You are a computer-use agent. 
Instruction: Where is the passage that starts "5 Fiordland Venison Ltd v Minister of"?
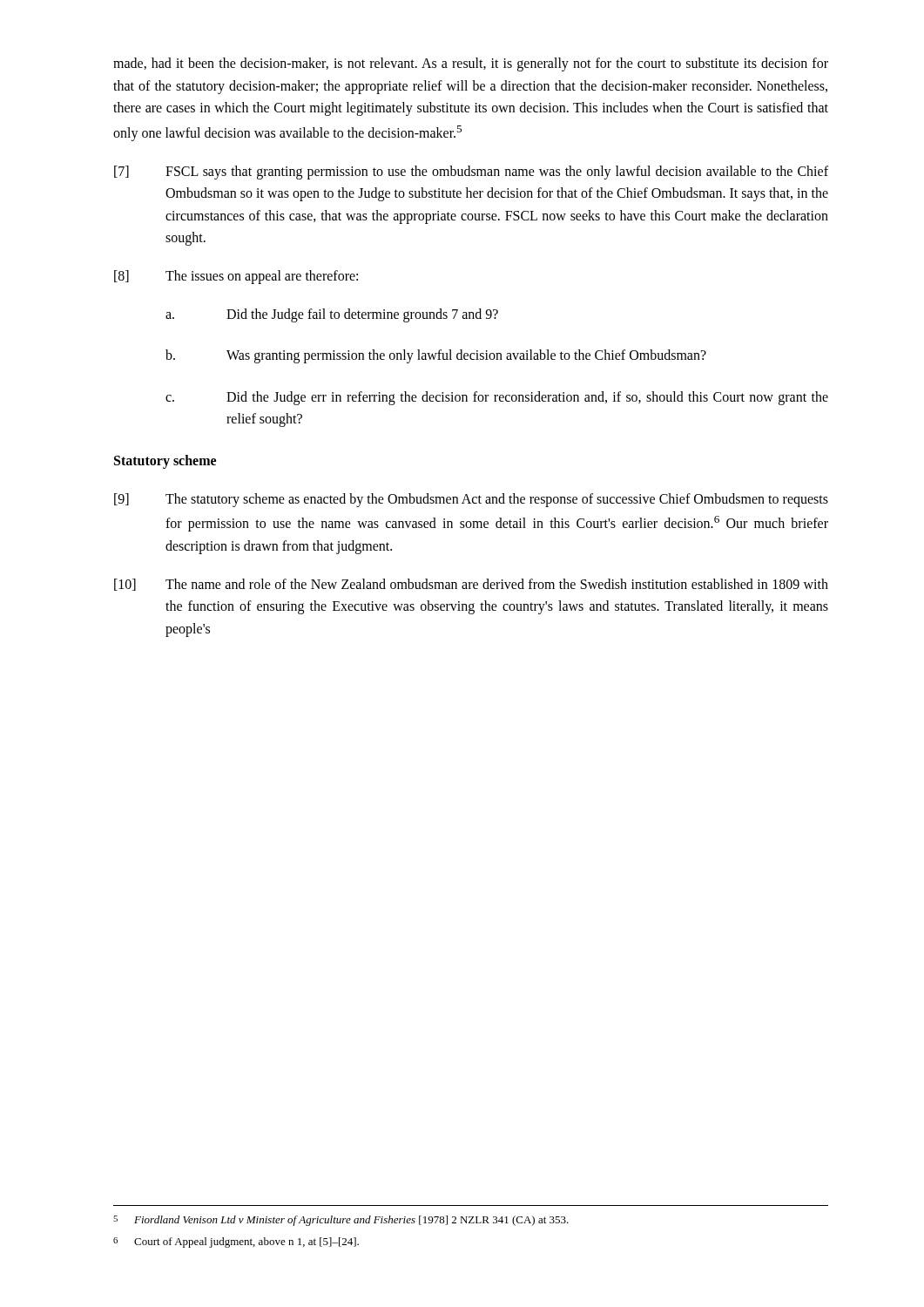[x=471, y=1221]
